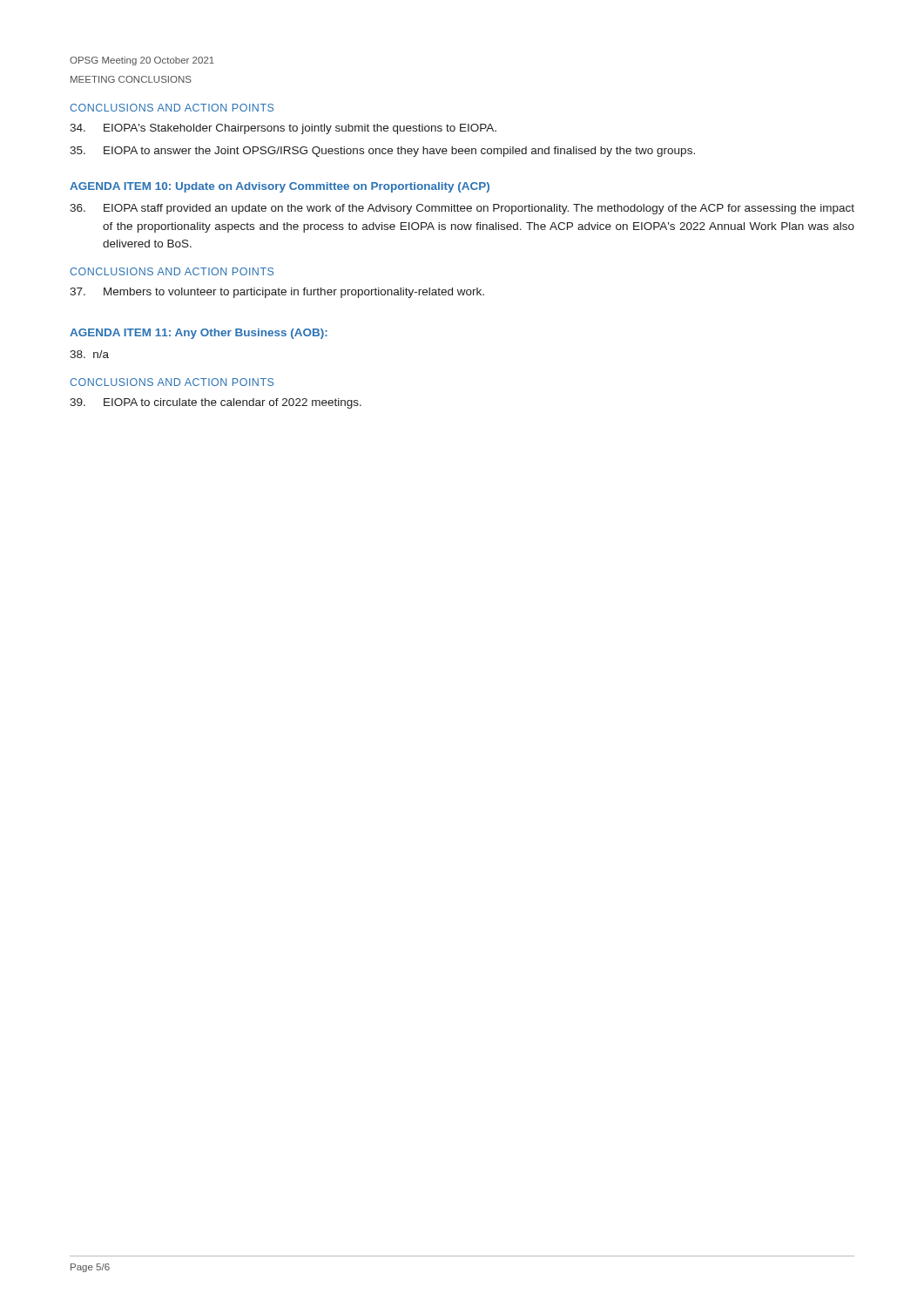
Task: Select the list item containing "34. EIOPA's Stakeholder Chairpersons to jointly submit the"
Action: click(x=462, y=128)
